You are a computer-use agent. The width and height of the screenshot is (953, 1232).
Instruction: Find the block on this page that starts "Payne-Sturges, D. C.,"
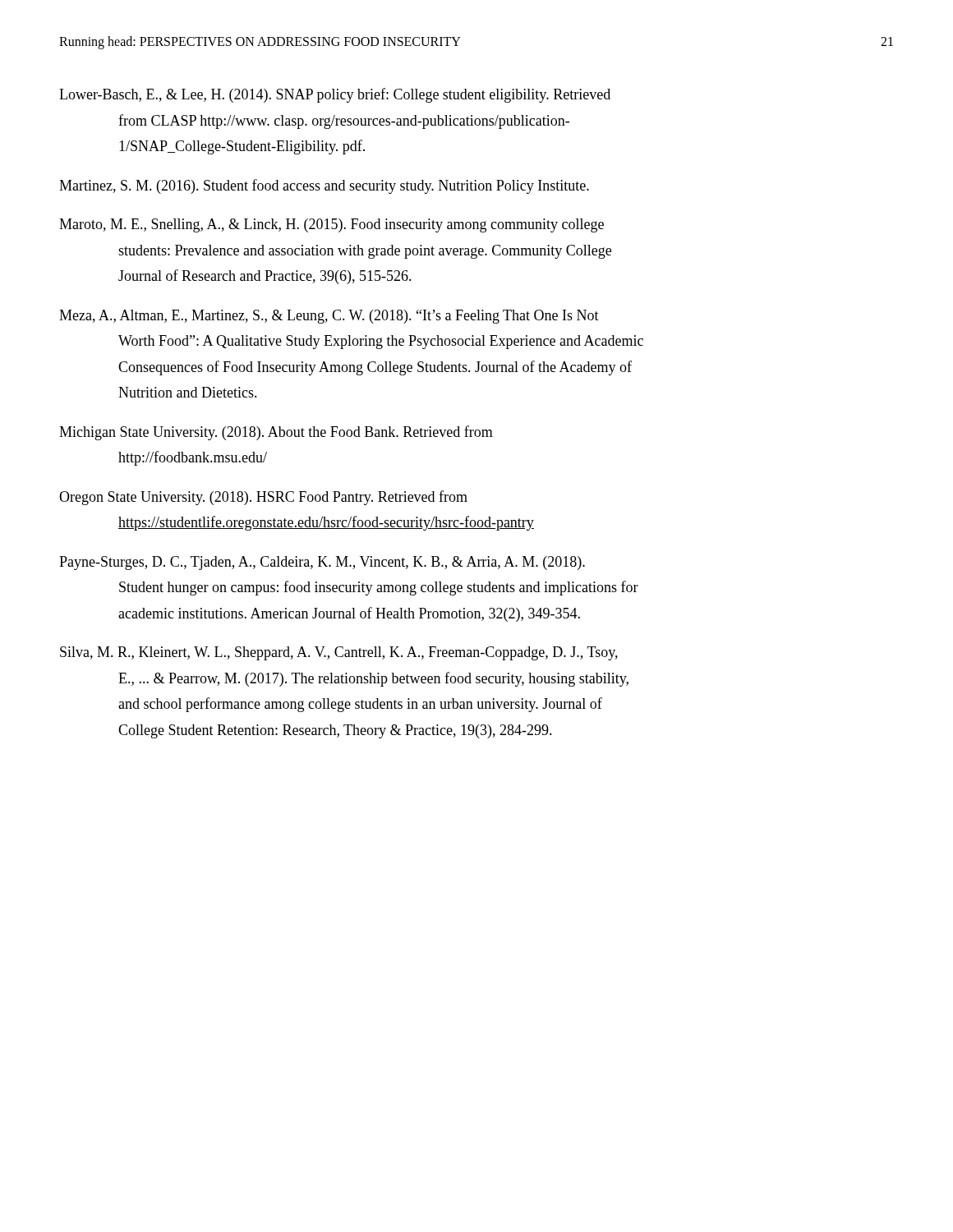[476, 588]
